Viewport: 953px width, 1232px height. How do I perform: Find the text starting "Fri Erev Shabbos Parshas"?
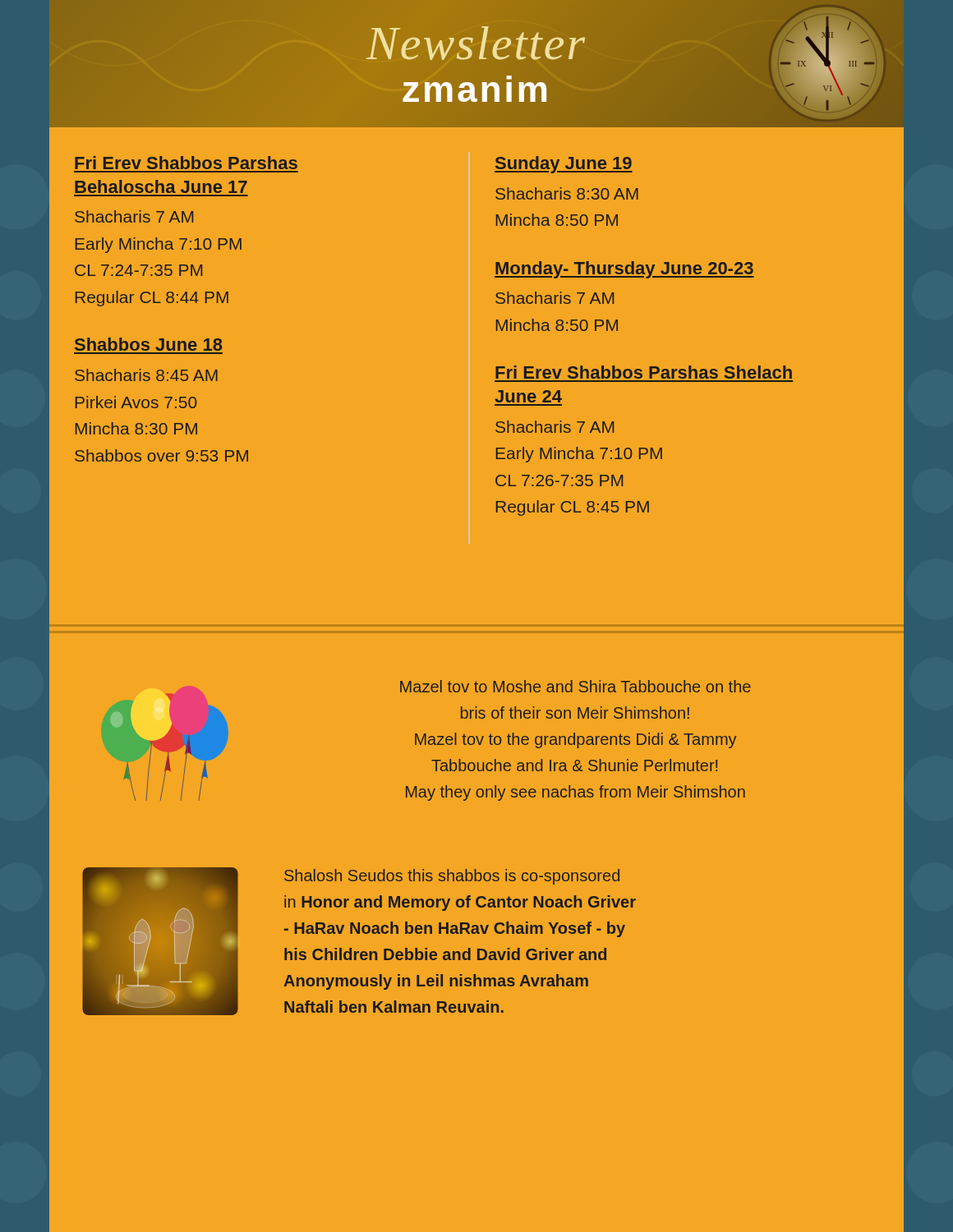tap(644, 385)
